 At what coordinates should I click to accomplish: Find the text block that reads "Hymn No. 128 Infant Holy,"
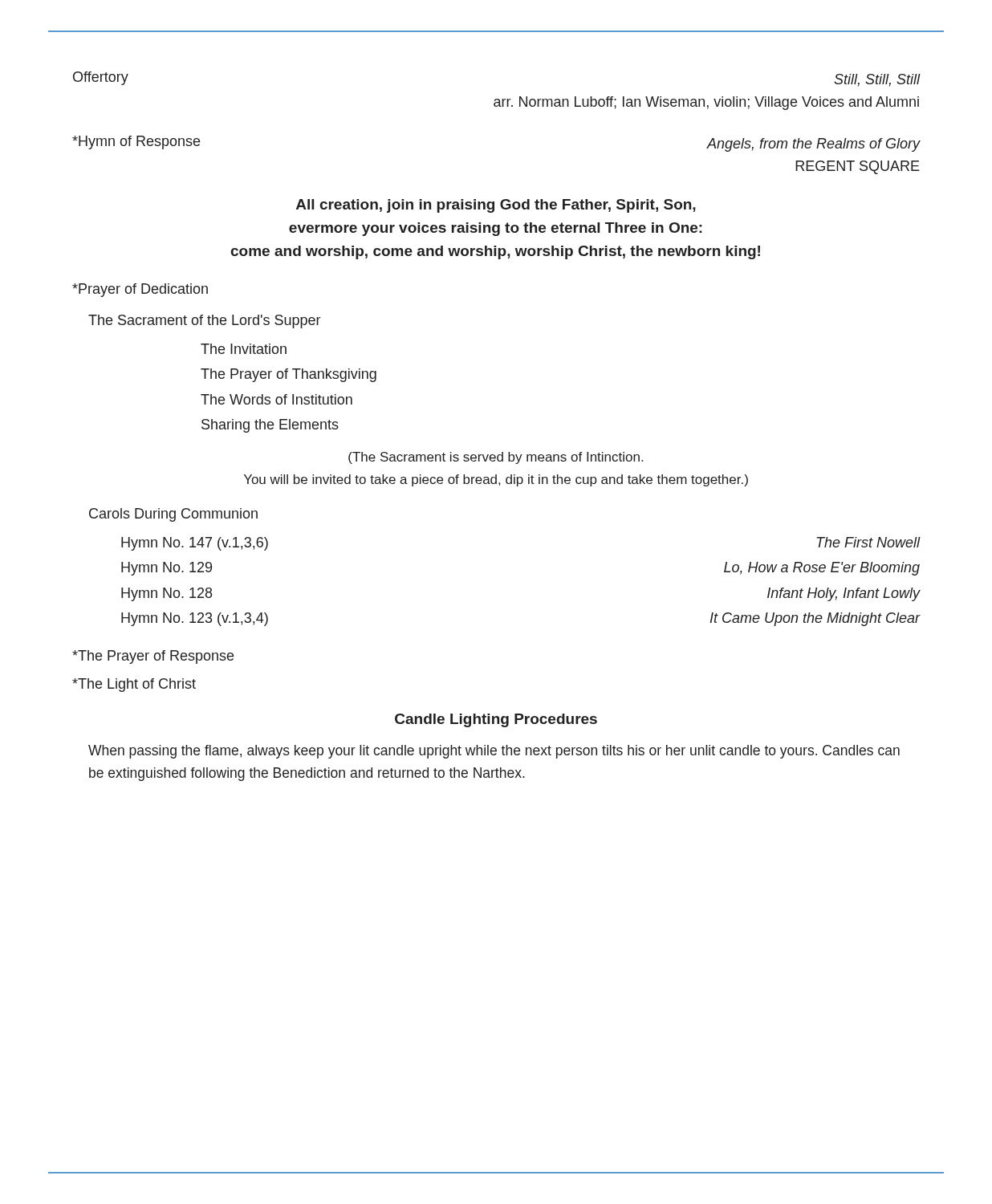(x=167, y=594)
